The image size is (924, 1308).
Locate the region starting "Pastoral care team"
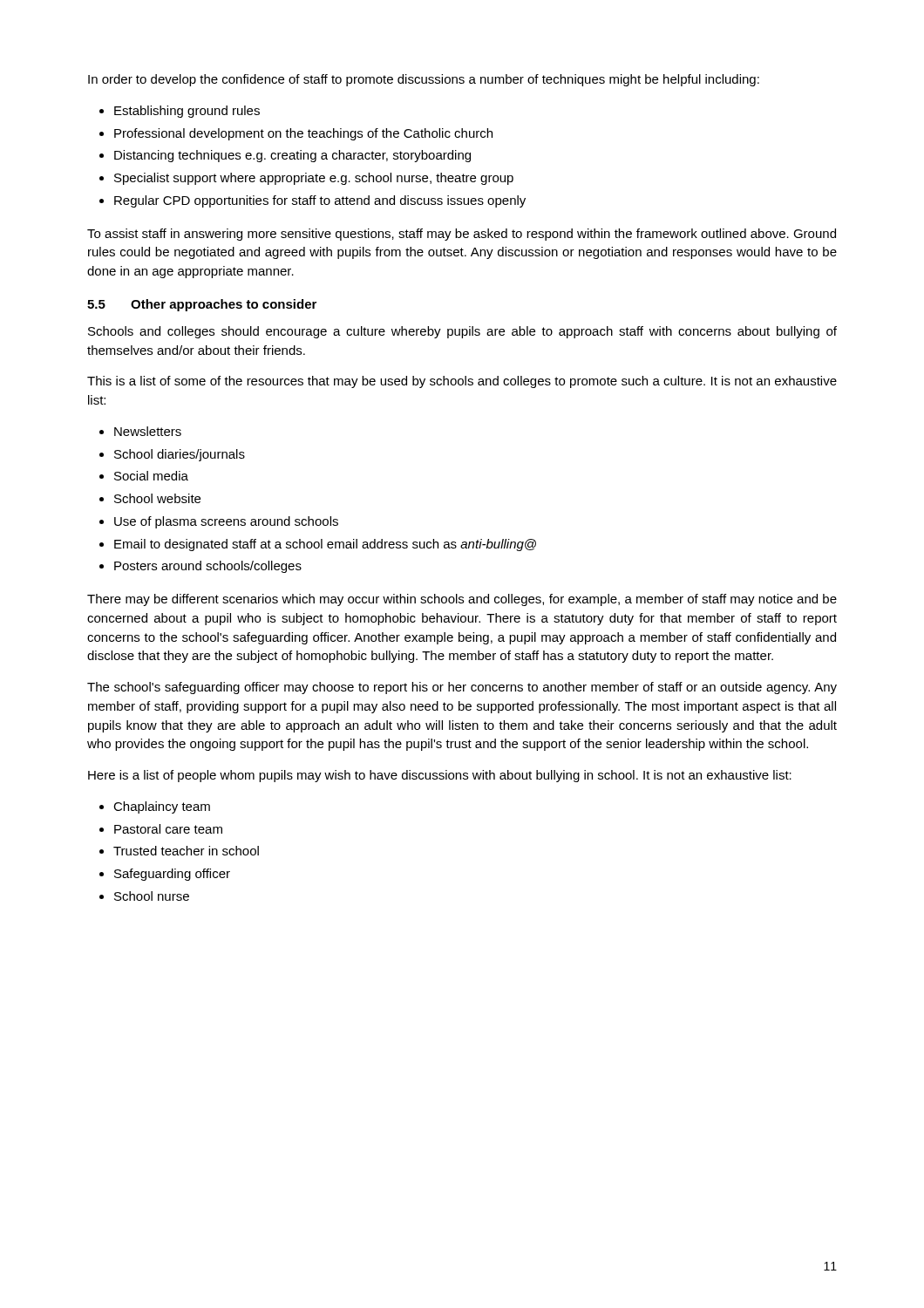pos(168,829)
